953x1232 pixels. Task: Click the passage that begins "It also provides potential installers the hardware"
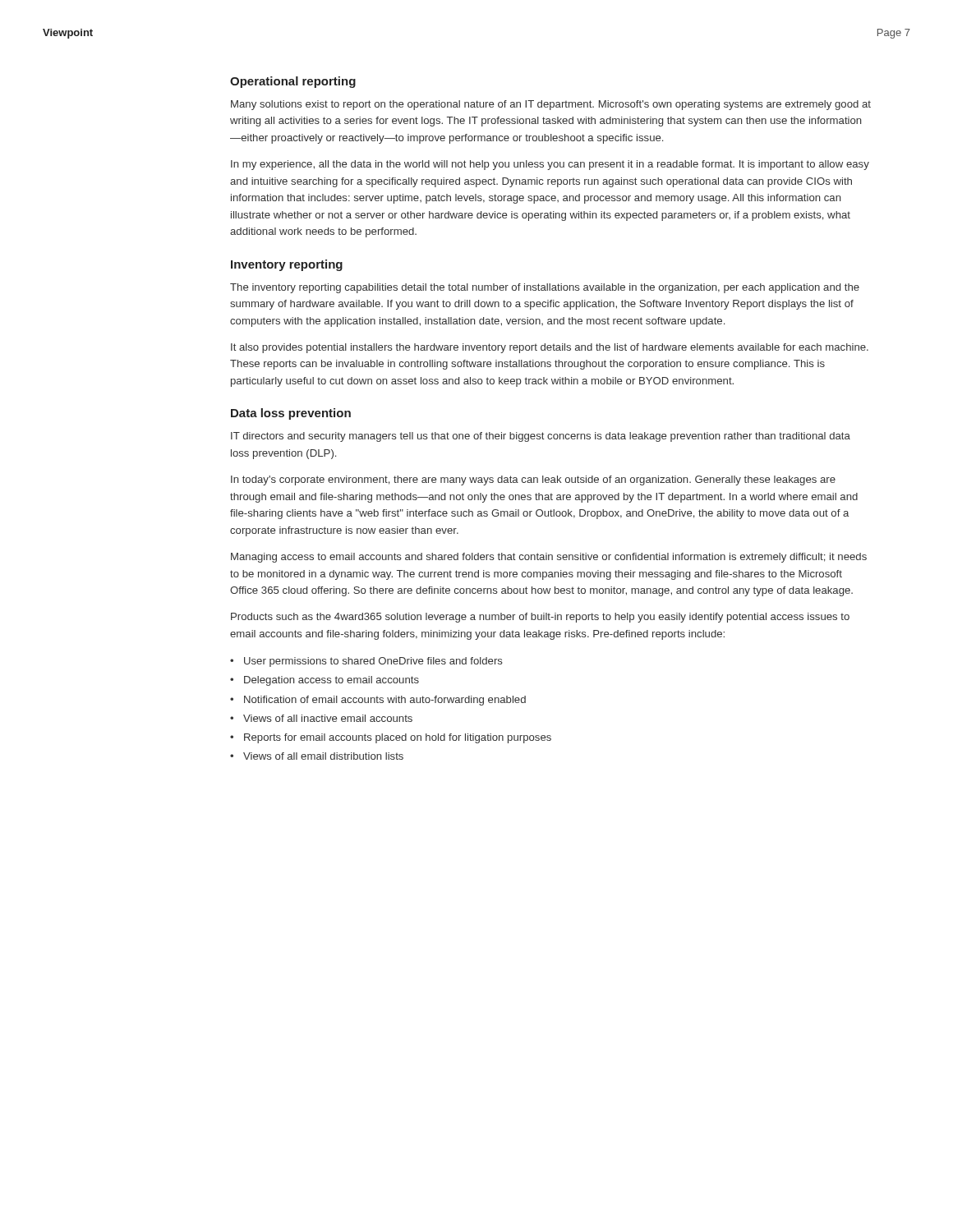[550, 364]
